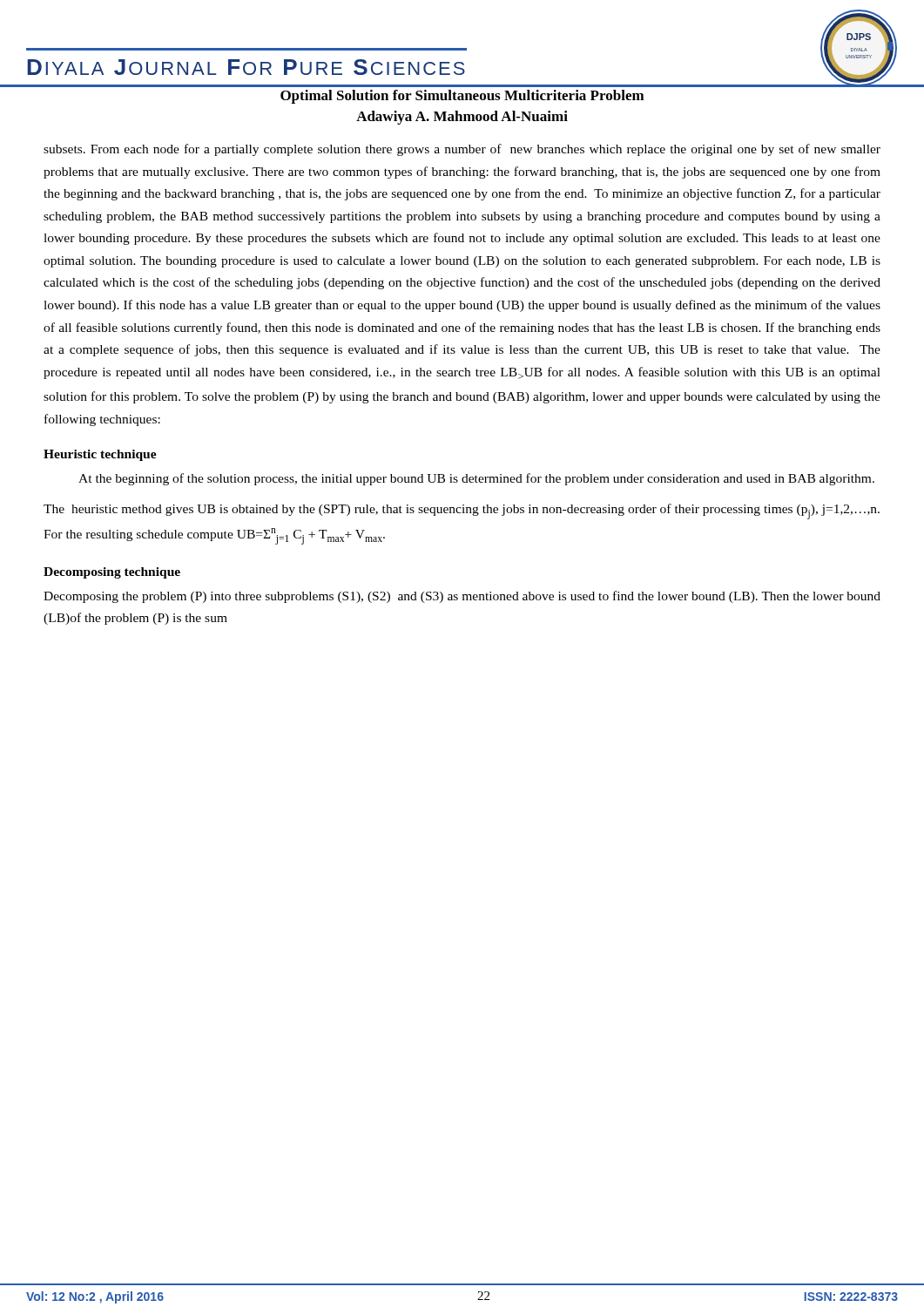The image size is (924, 1307).
Task: Click on the logo
Action: (x=859, y=48)
